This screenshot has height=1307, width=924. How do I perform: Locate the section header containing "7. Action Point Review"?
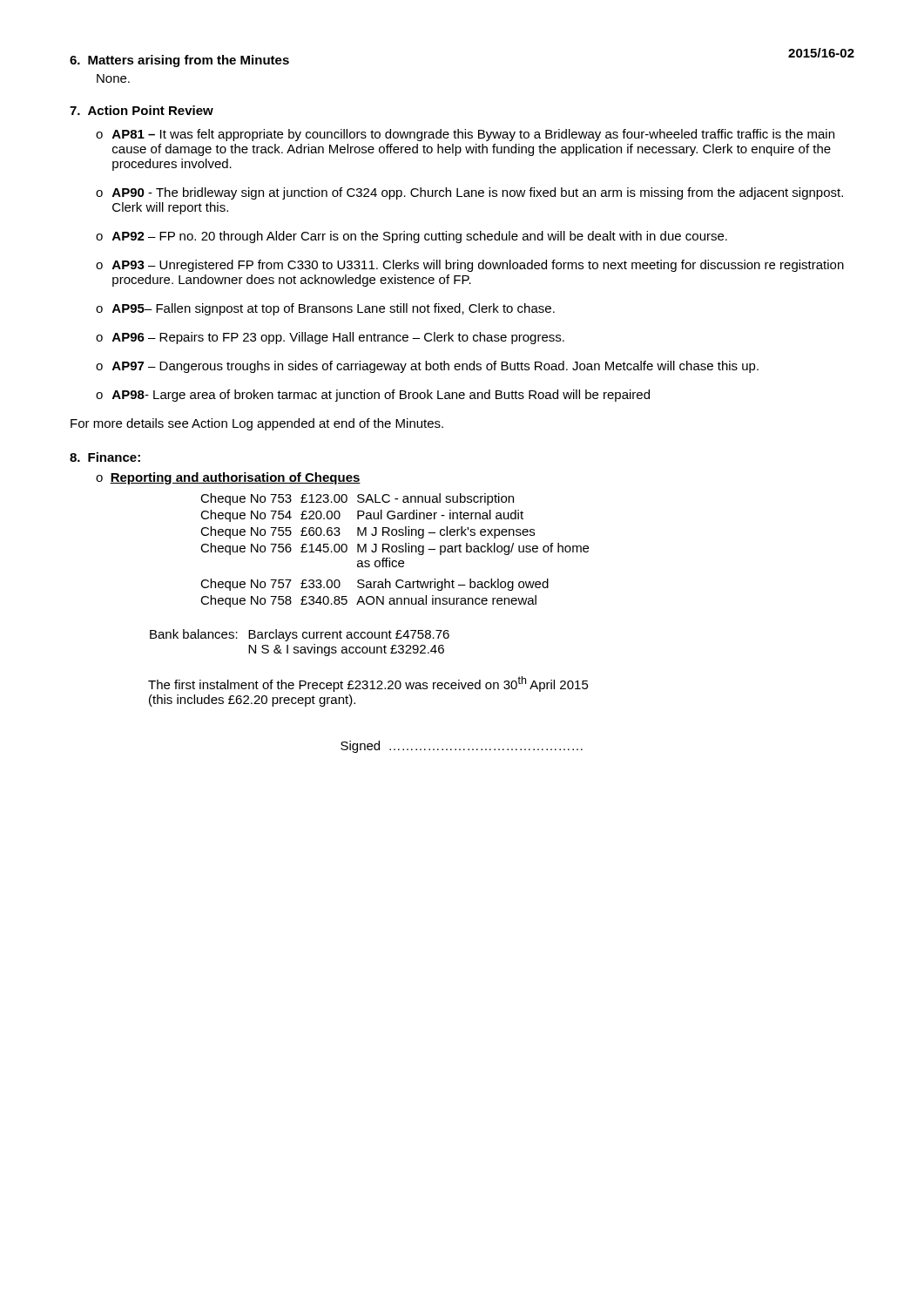coord(141,110)
